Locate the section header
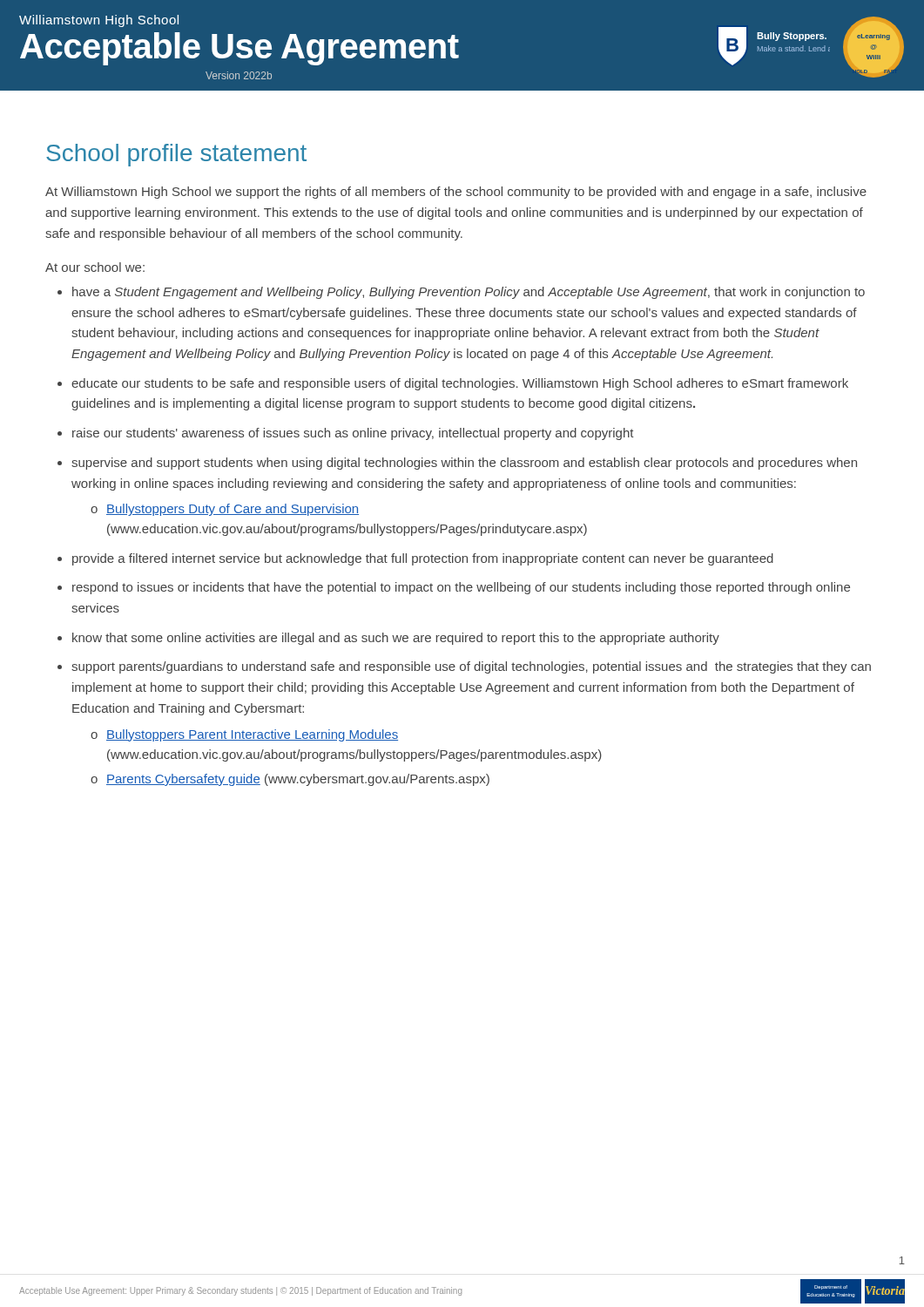Viewport: 924px width, 1307px height. coord(176,153)
